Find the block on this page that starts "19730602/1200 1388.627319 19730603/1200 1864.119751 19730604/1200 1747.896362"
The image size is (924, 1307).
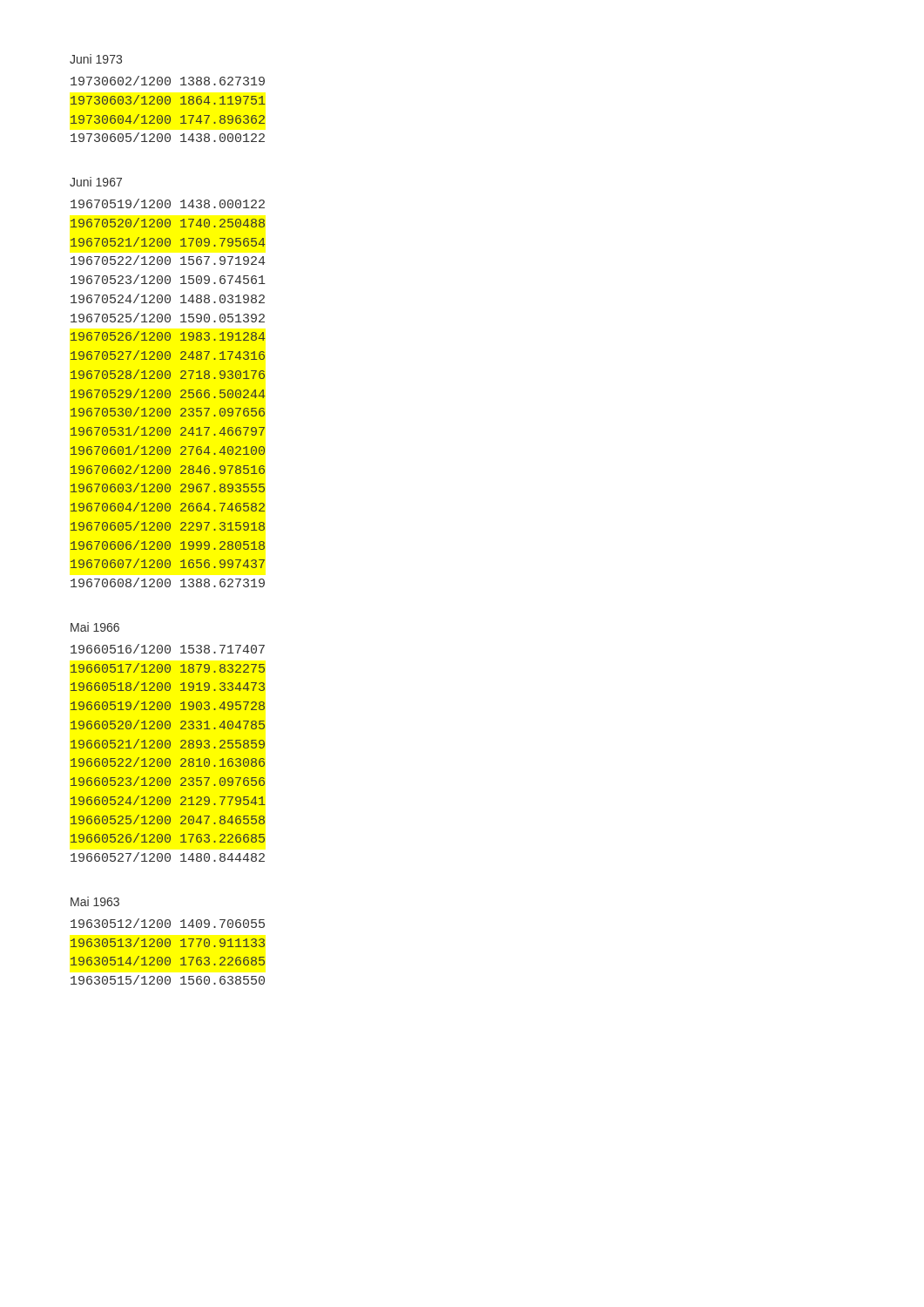click(x=168, y=111)
